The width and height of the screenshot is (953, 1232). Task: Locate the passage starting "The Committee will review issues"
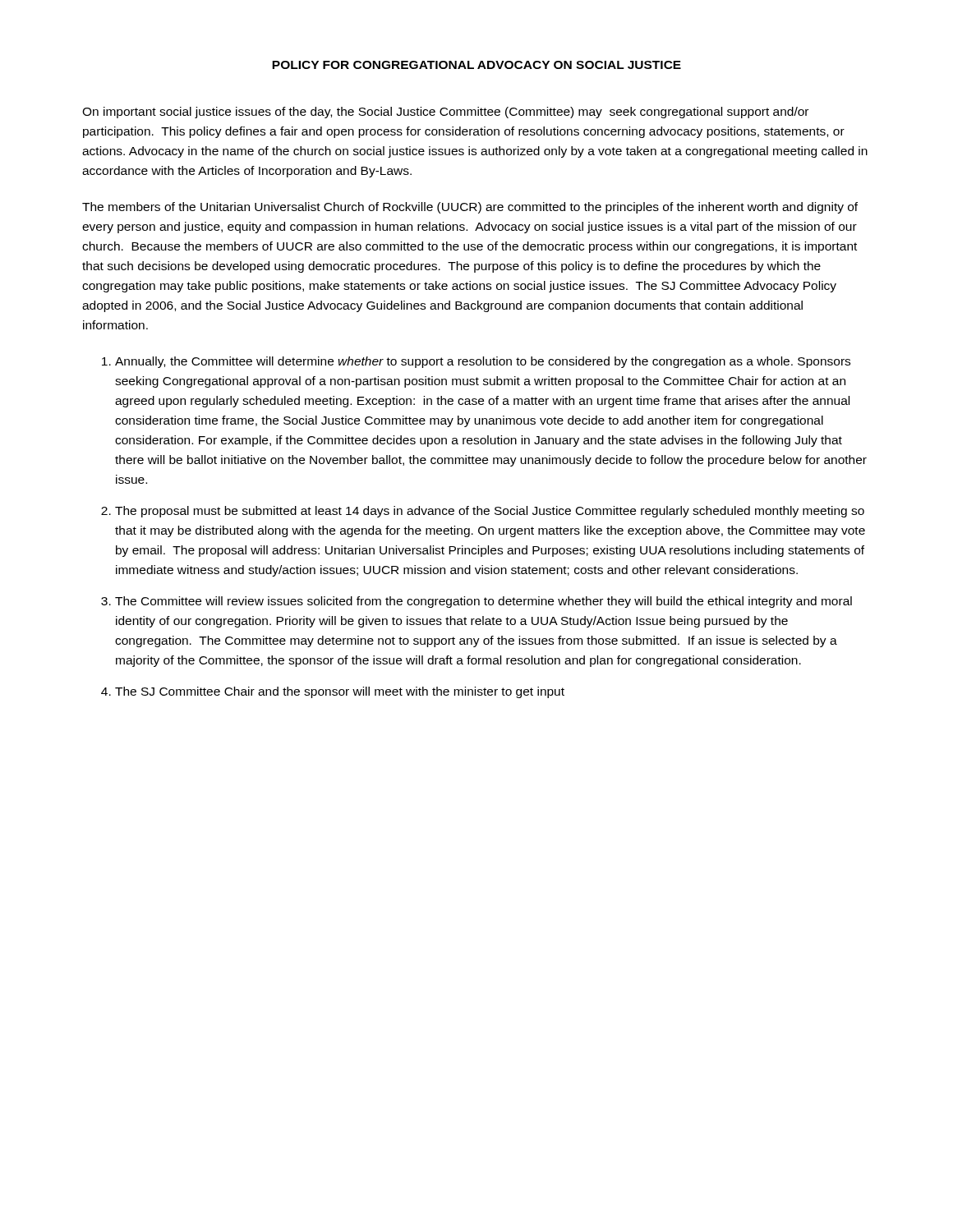point(484,631)
